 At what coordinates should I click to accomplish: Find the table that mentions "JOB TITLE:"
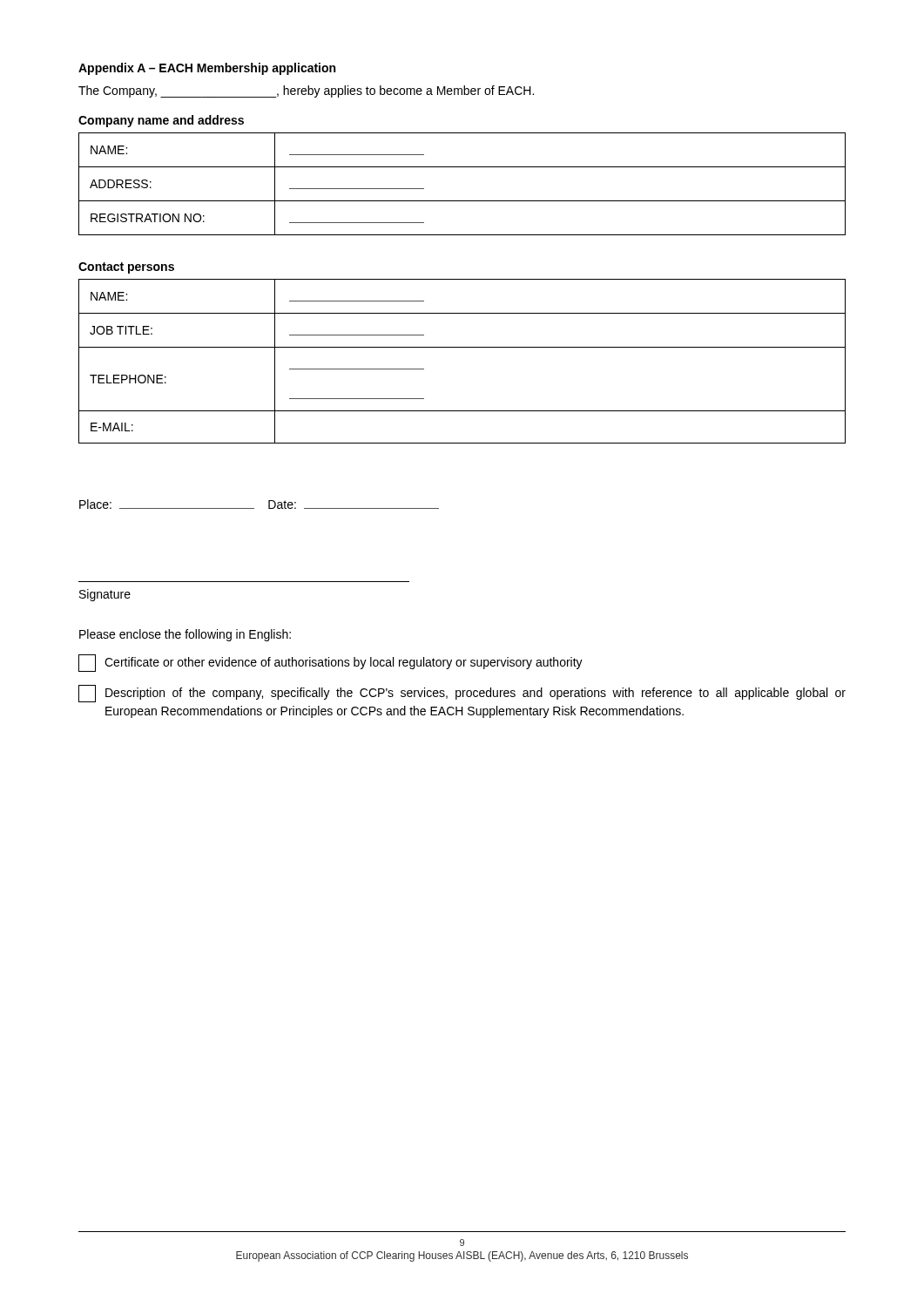(462, 361)
